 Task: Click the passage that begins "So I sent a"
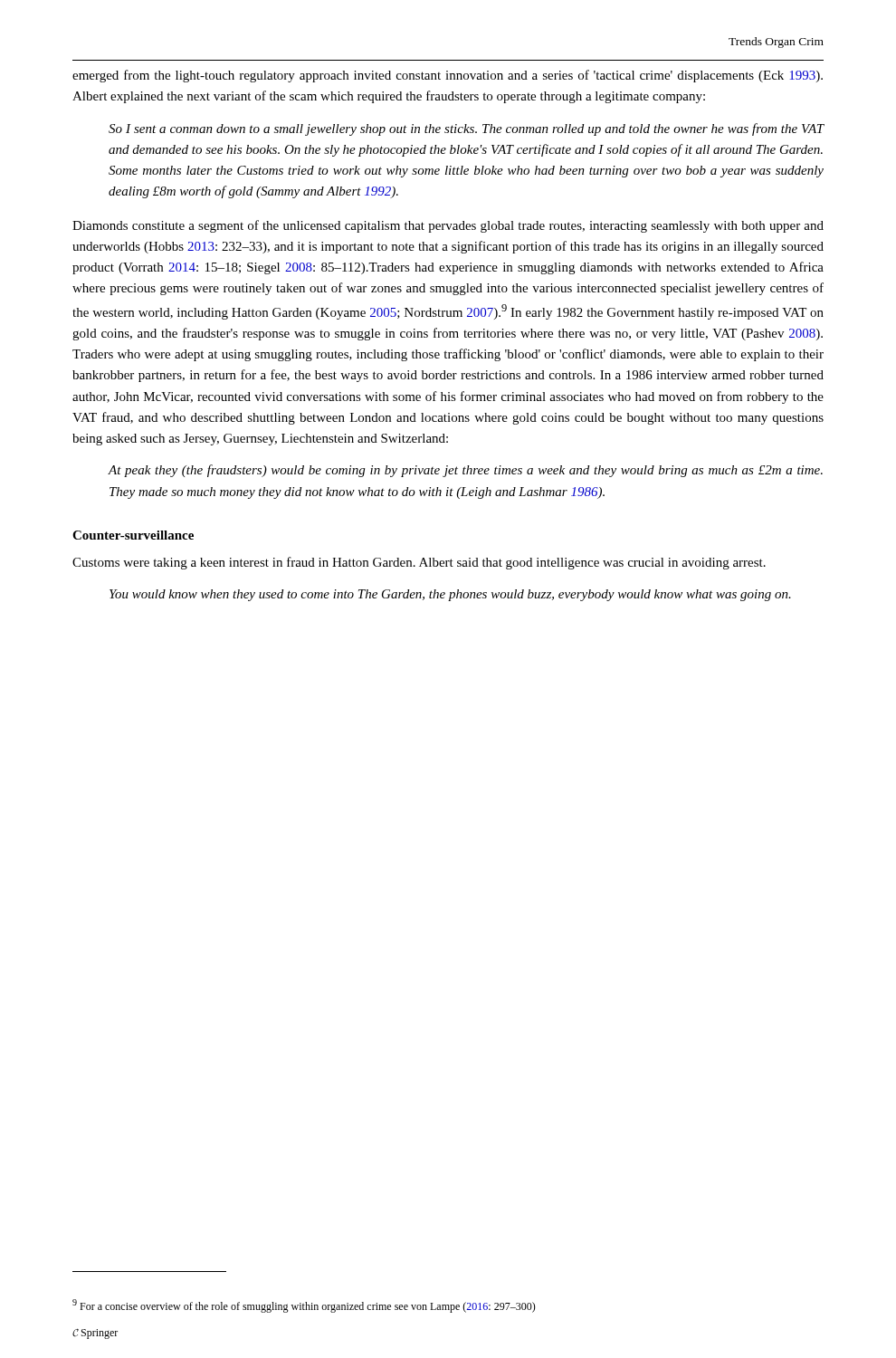[x=466, y=160]
